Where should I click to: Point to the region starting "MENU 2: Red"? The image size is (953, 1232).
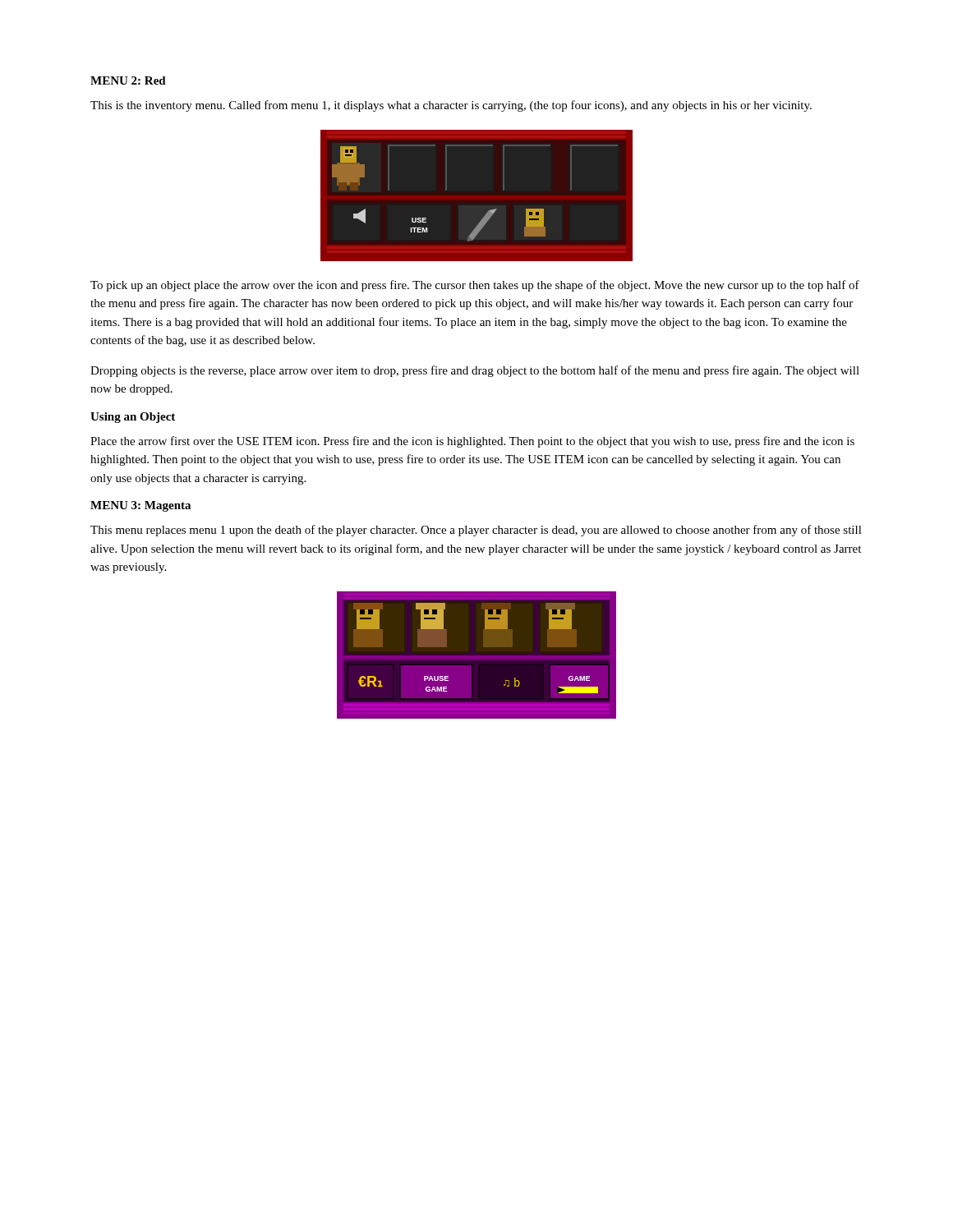(x=128, y=81)
